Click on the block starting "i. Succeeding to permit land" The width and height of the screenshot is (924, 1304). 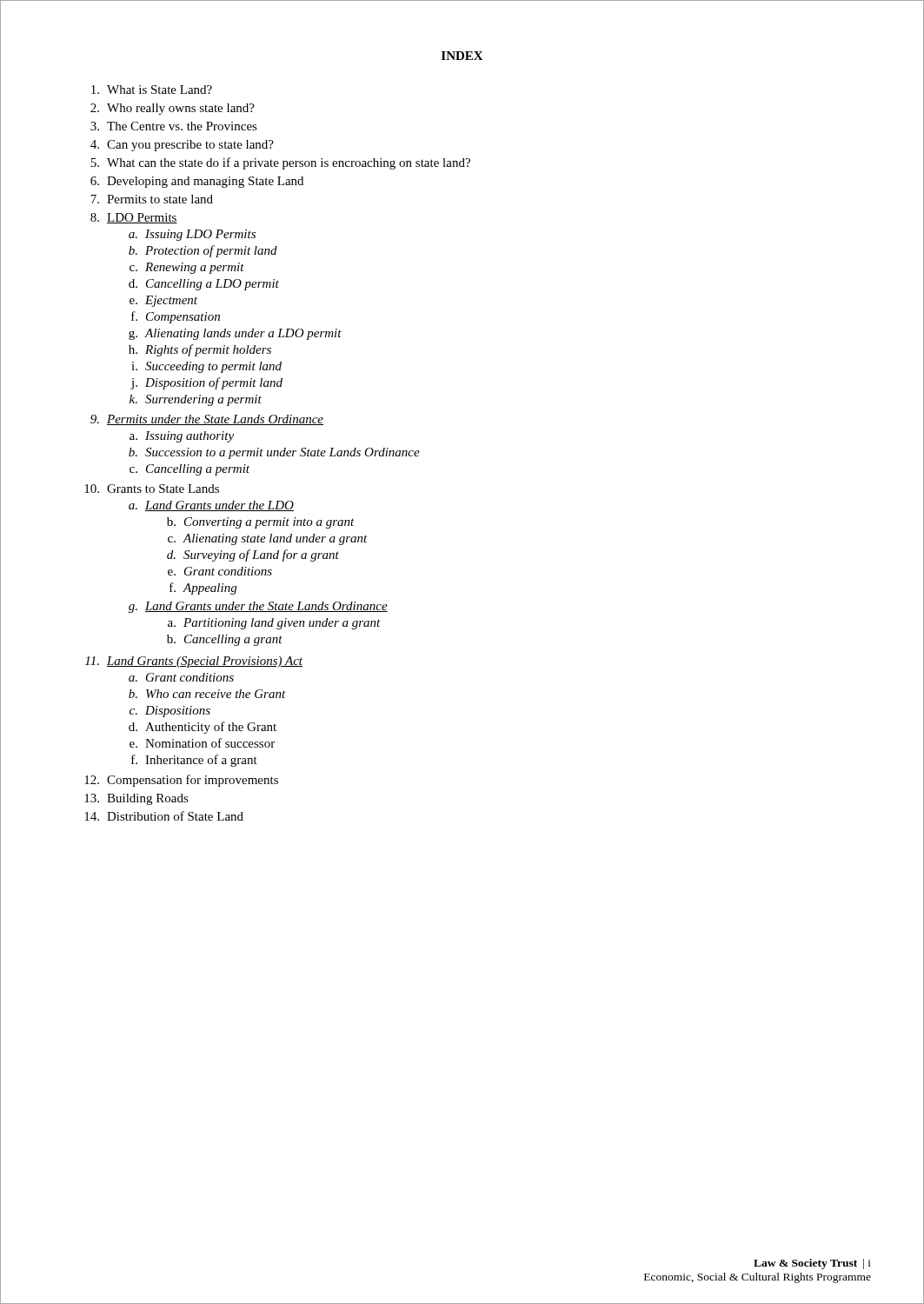click(194, 366)
